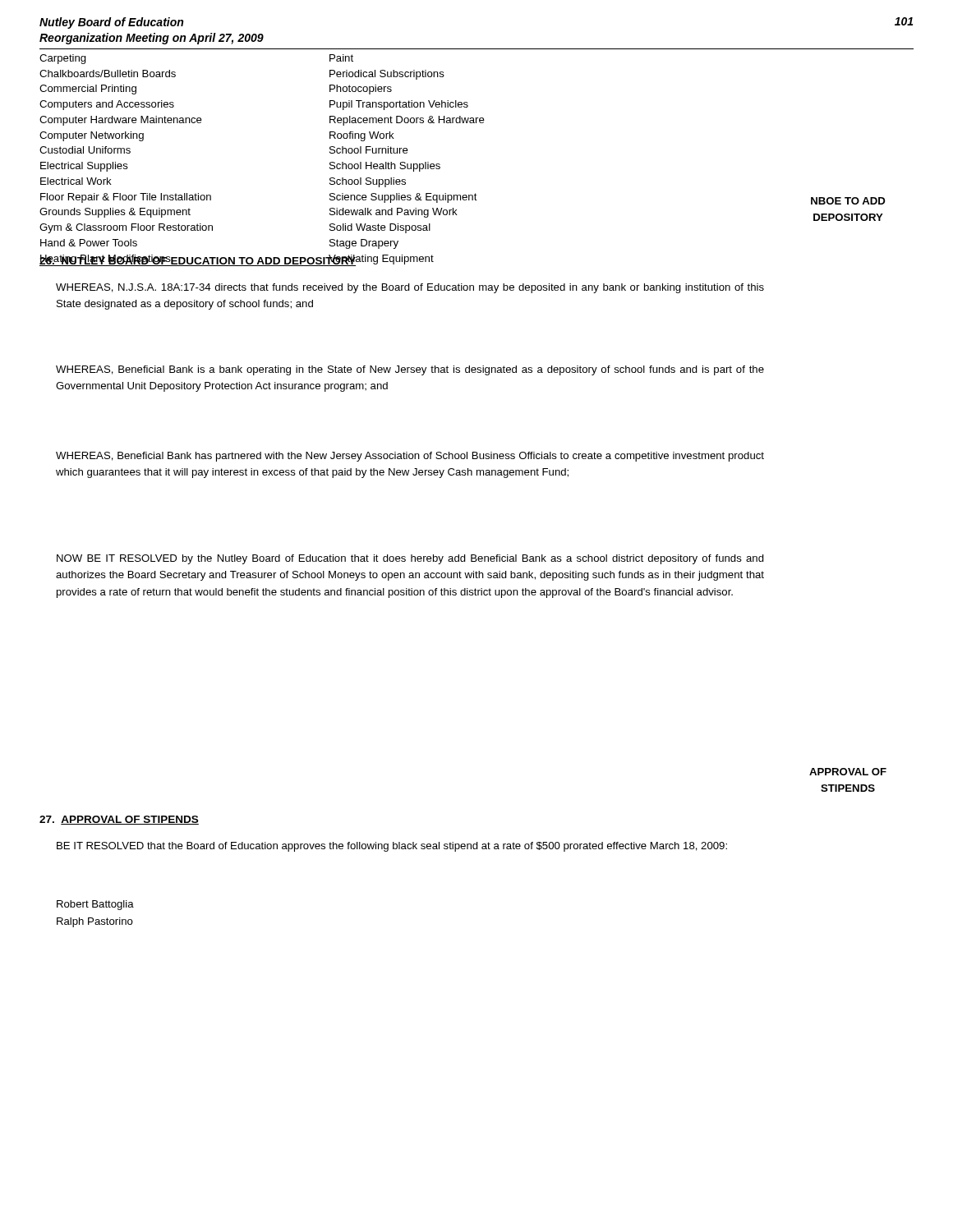953x1232 pixels.
Task: Point to the block starting "WHEREAS, N.J.S.A. 18A:17-34 directs that funds"
Action: tap(410, 295)
